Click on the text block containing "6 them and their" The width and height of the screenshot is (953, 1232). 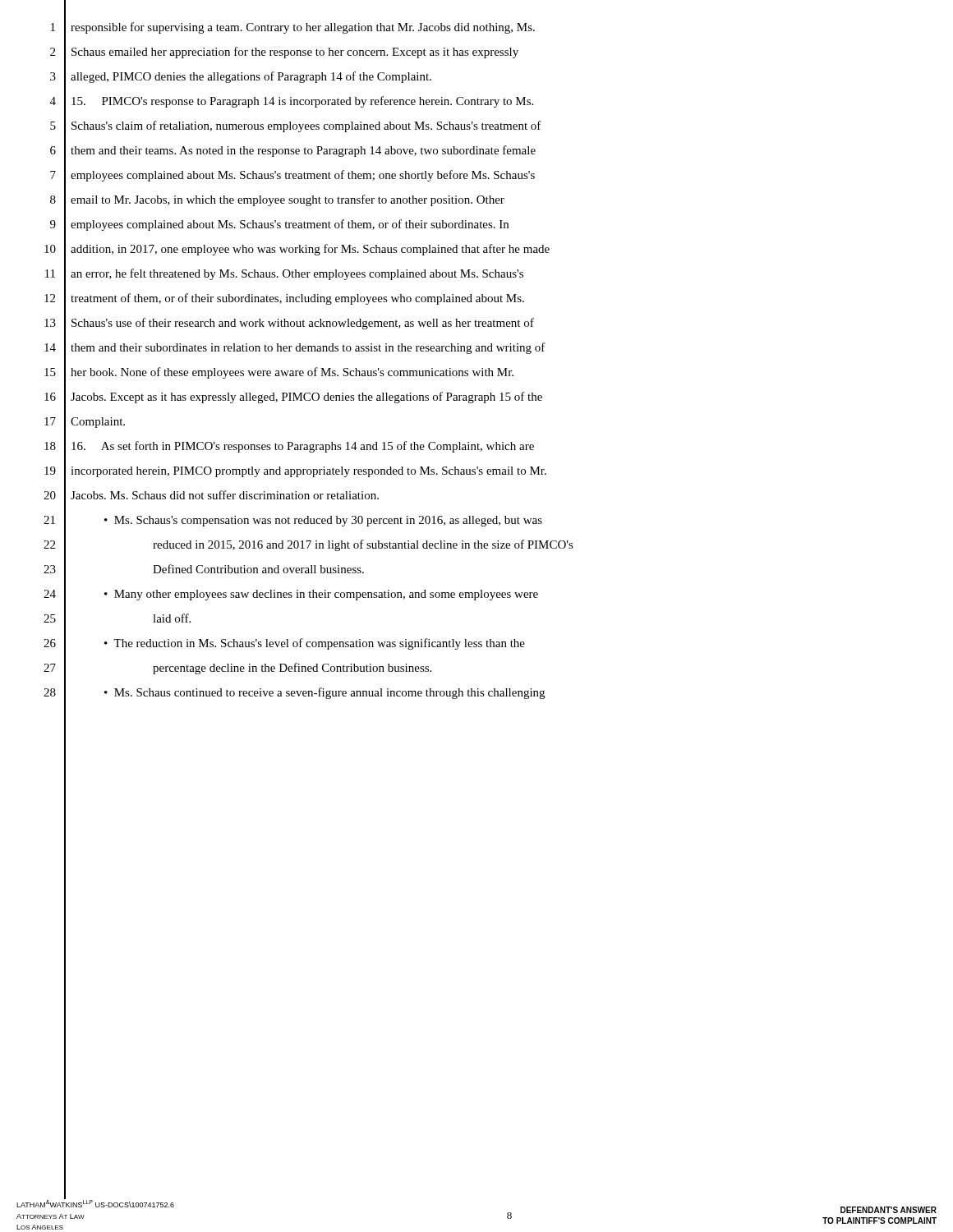pyautogui.click(x=476, y=150)
